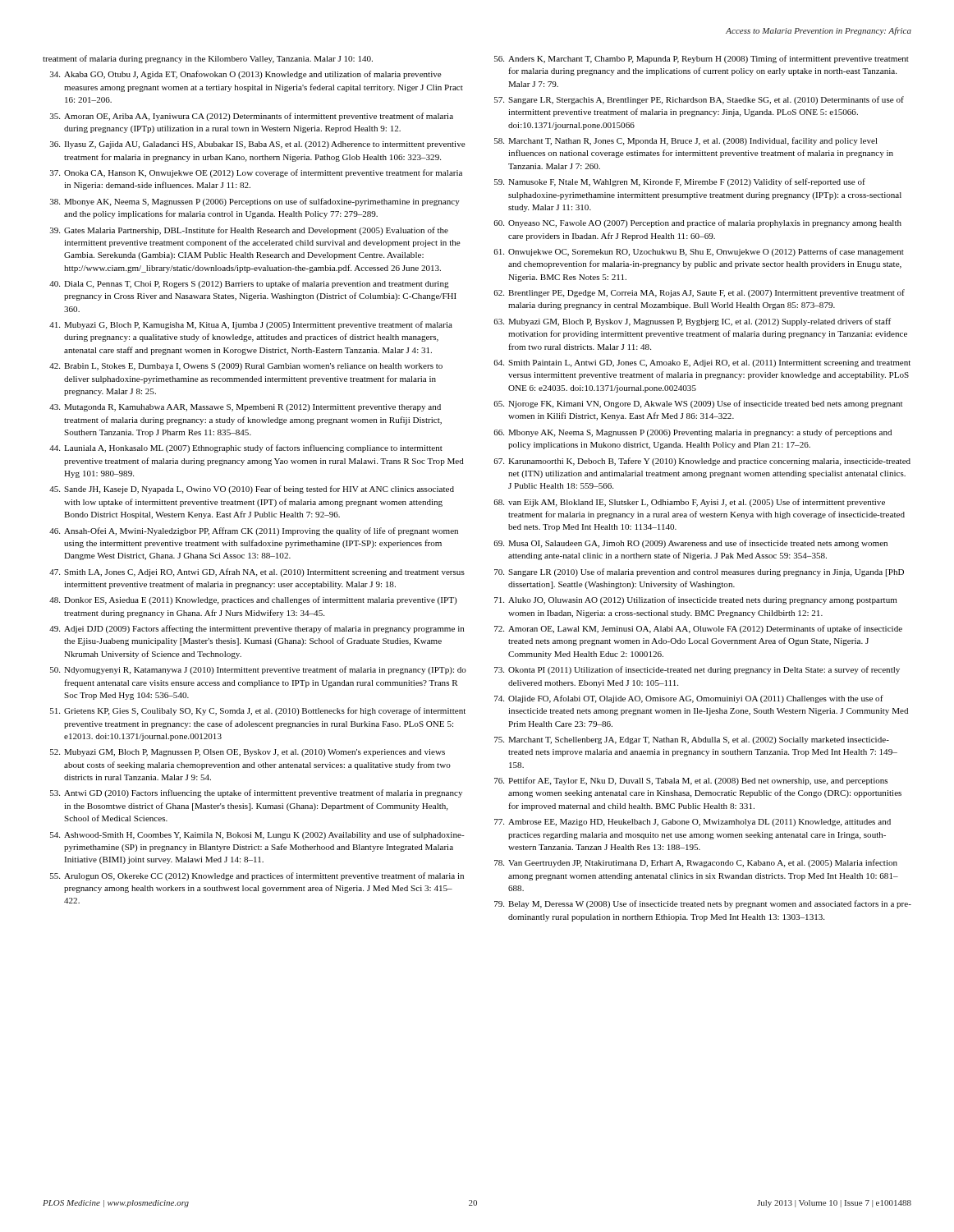Find the block on this page that starts "41. Mubyazi G, Bloch P,"
Viewport: 954px width, 1232px height.
[255, 338]
